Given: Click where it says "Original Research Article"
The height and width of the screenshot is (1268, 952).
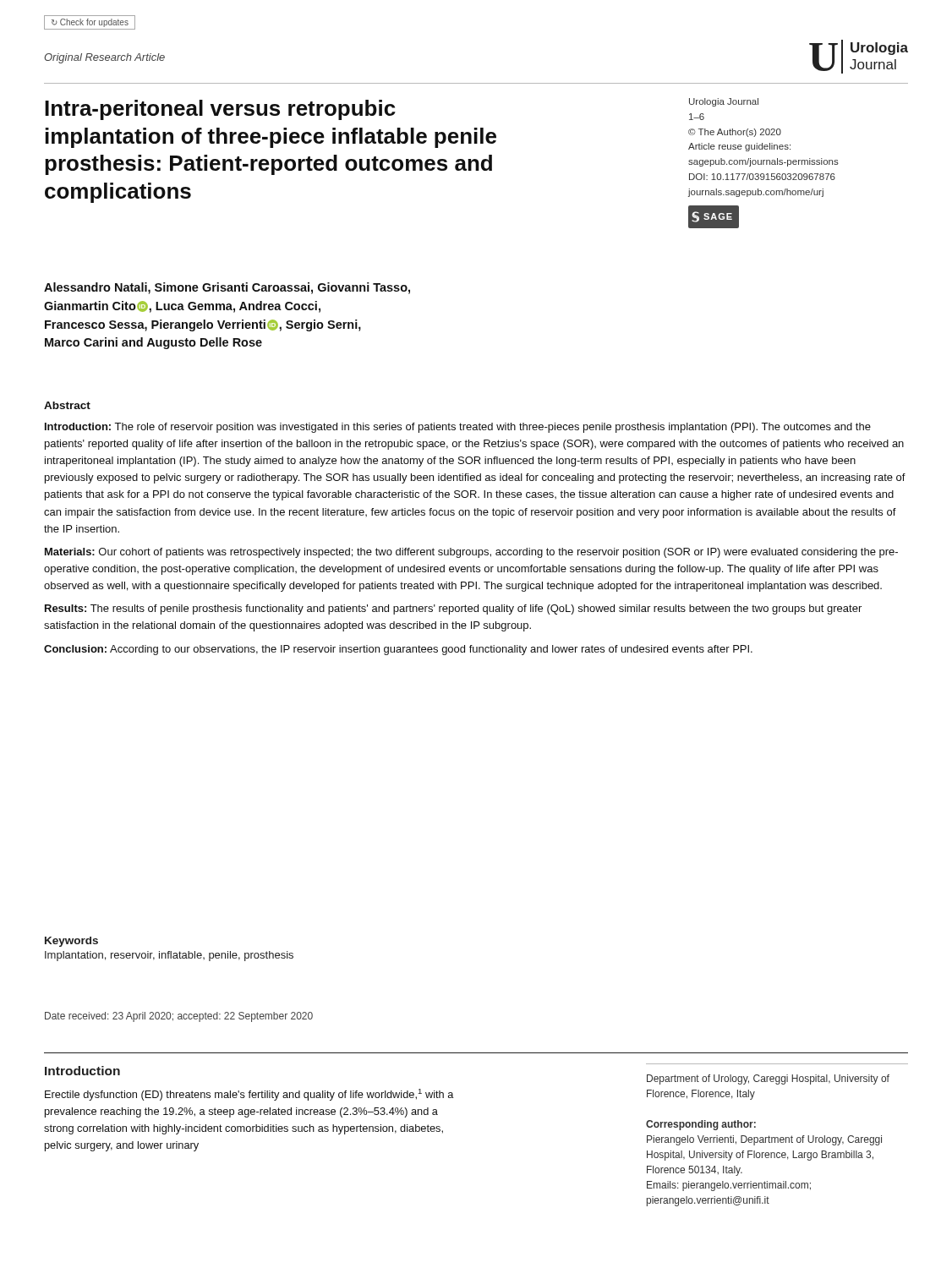Looking at the screenshot, I should point(105,57).
